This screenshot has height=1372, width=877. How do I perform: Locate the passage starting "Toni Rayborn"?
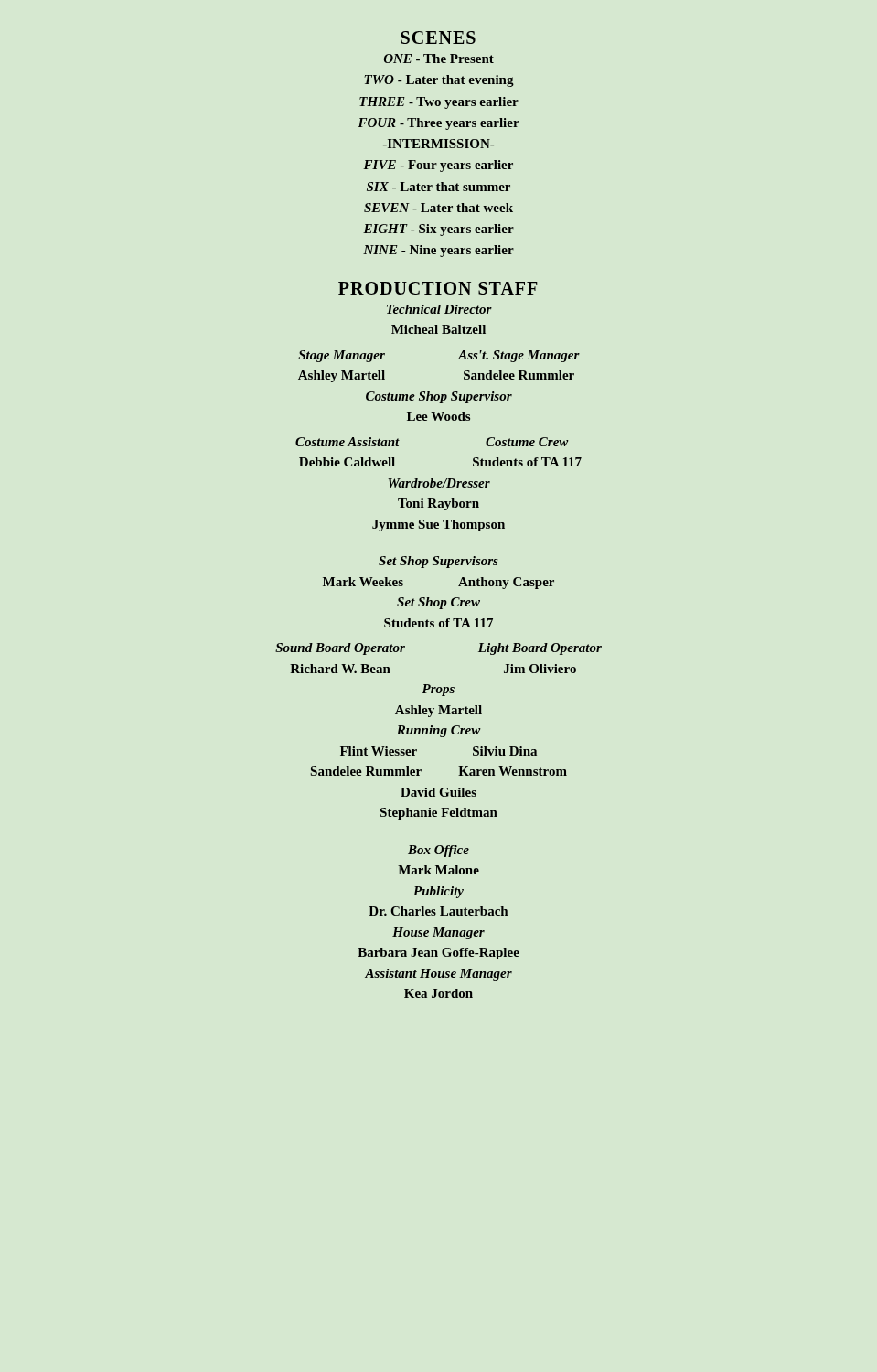tap(438, 503)
